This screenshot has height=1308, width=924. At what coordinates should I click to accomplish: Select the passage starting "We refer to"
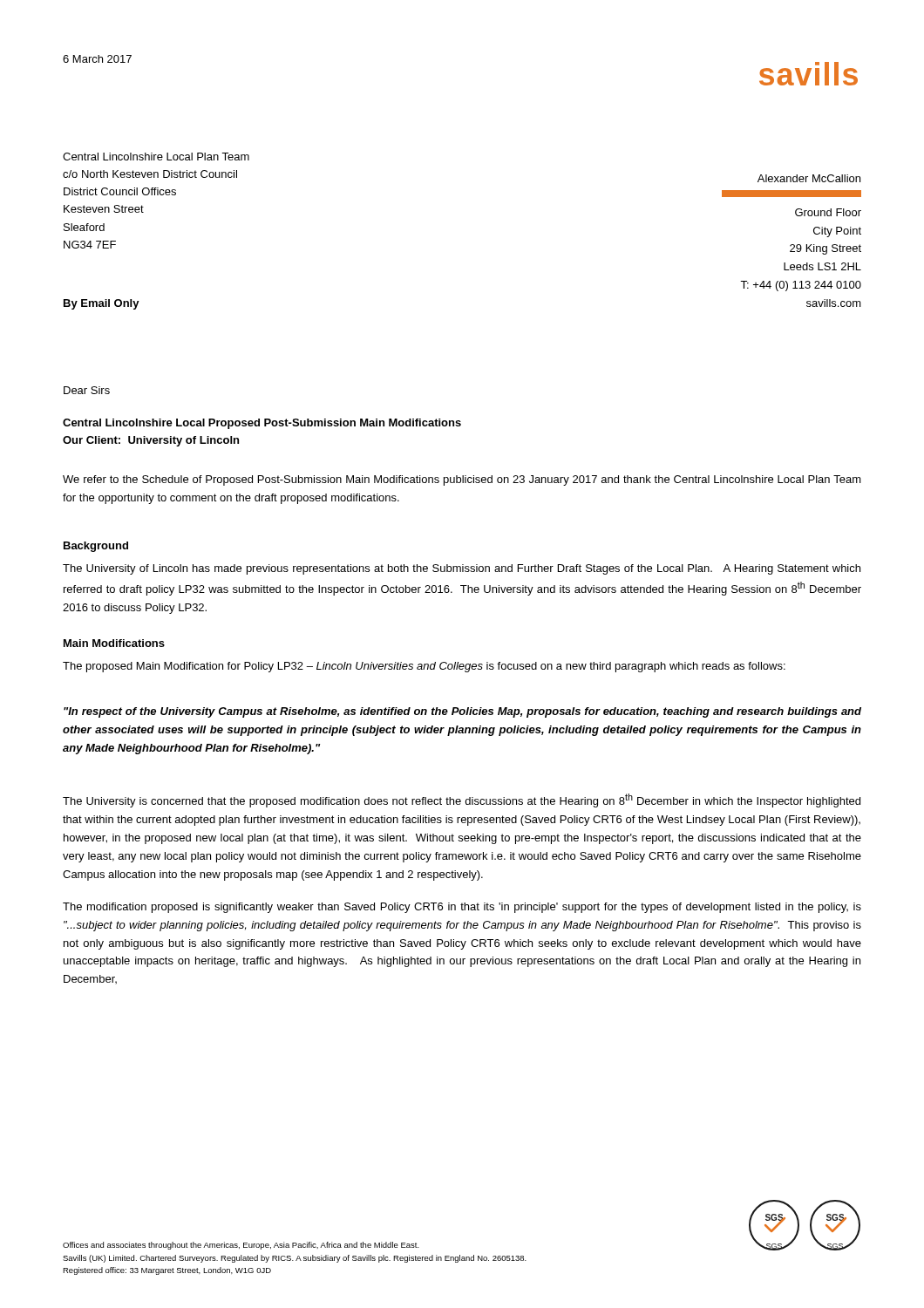coord(462,488)
